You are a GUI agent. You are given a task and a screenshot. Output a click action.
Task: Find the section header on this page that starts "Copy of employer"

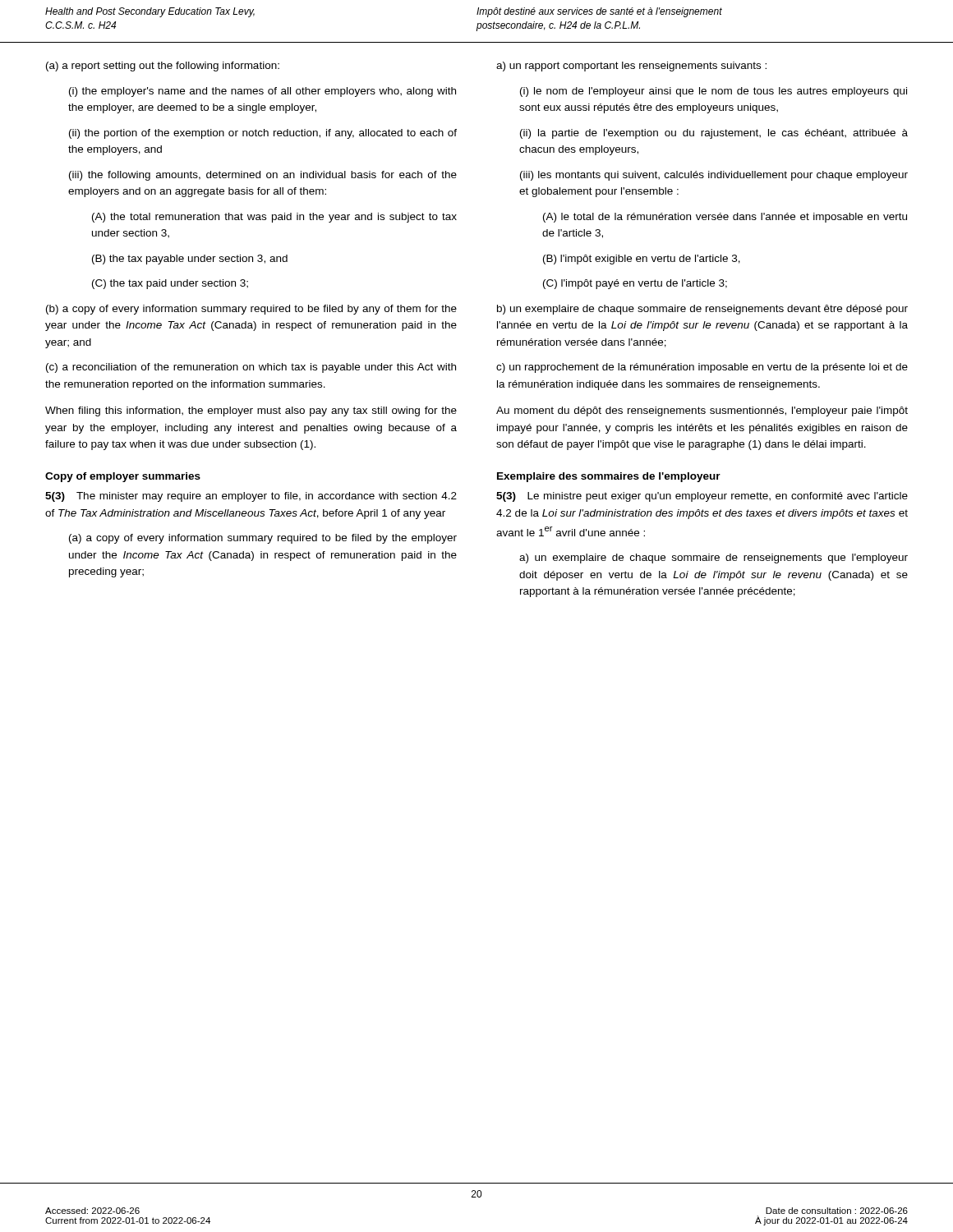tap(123, 476)
